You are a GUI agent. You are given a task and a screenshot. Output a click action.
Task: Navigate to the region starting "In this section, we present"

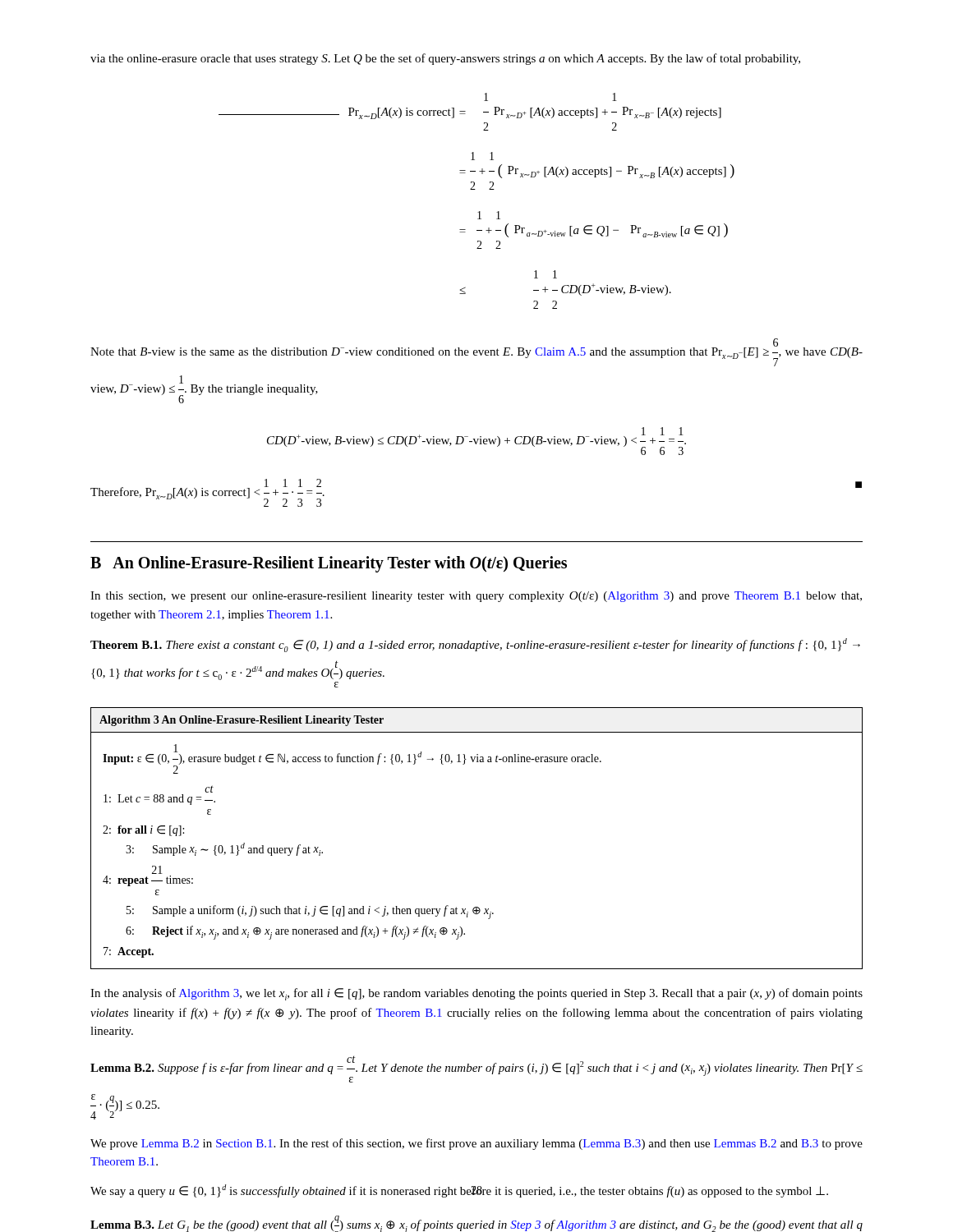[x=476, y=605]
